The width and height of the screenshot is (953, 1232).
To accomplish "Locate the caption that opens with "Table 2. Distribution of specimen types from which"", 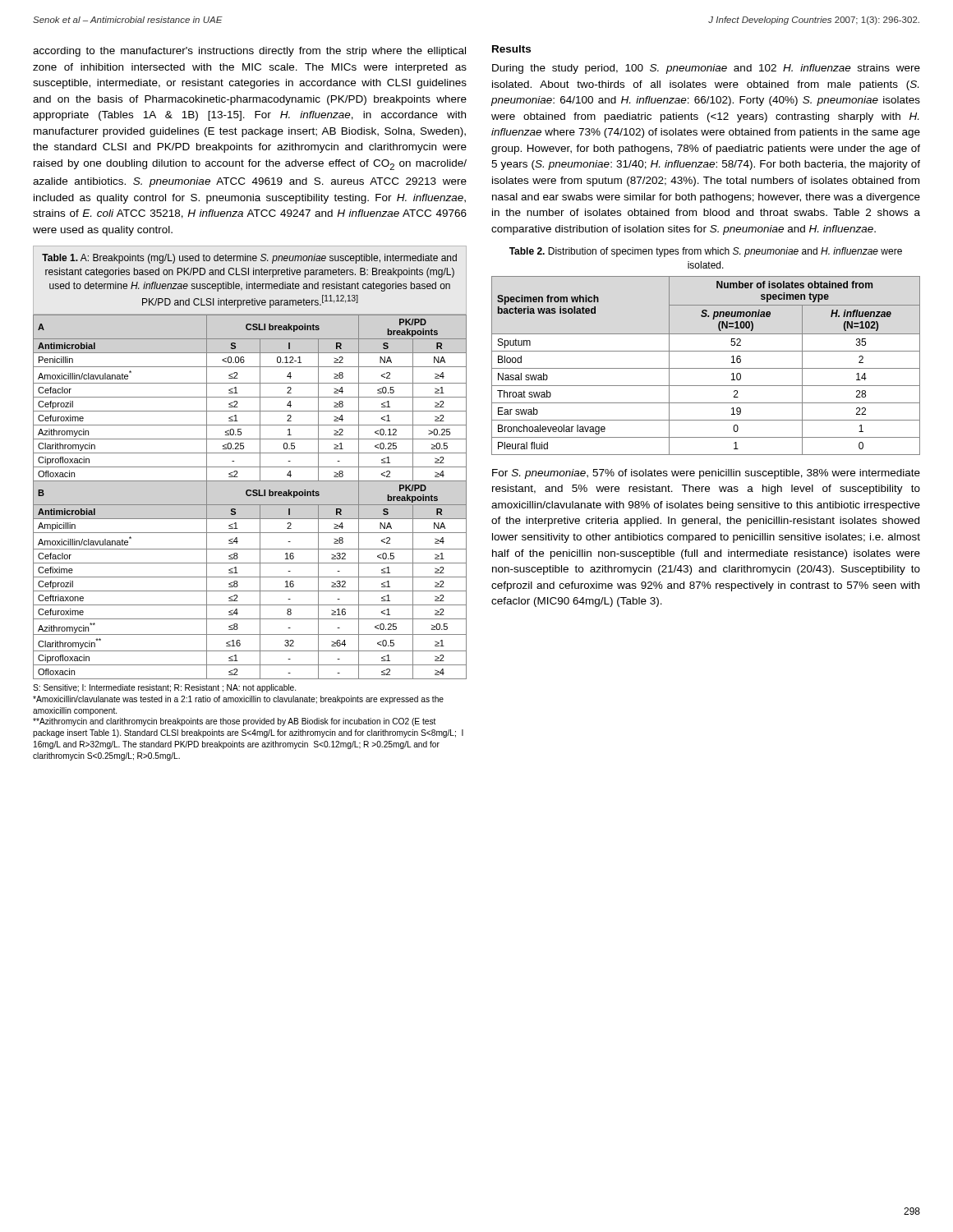I will coord(706,258).
